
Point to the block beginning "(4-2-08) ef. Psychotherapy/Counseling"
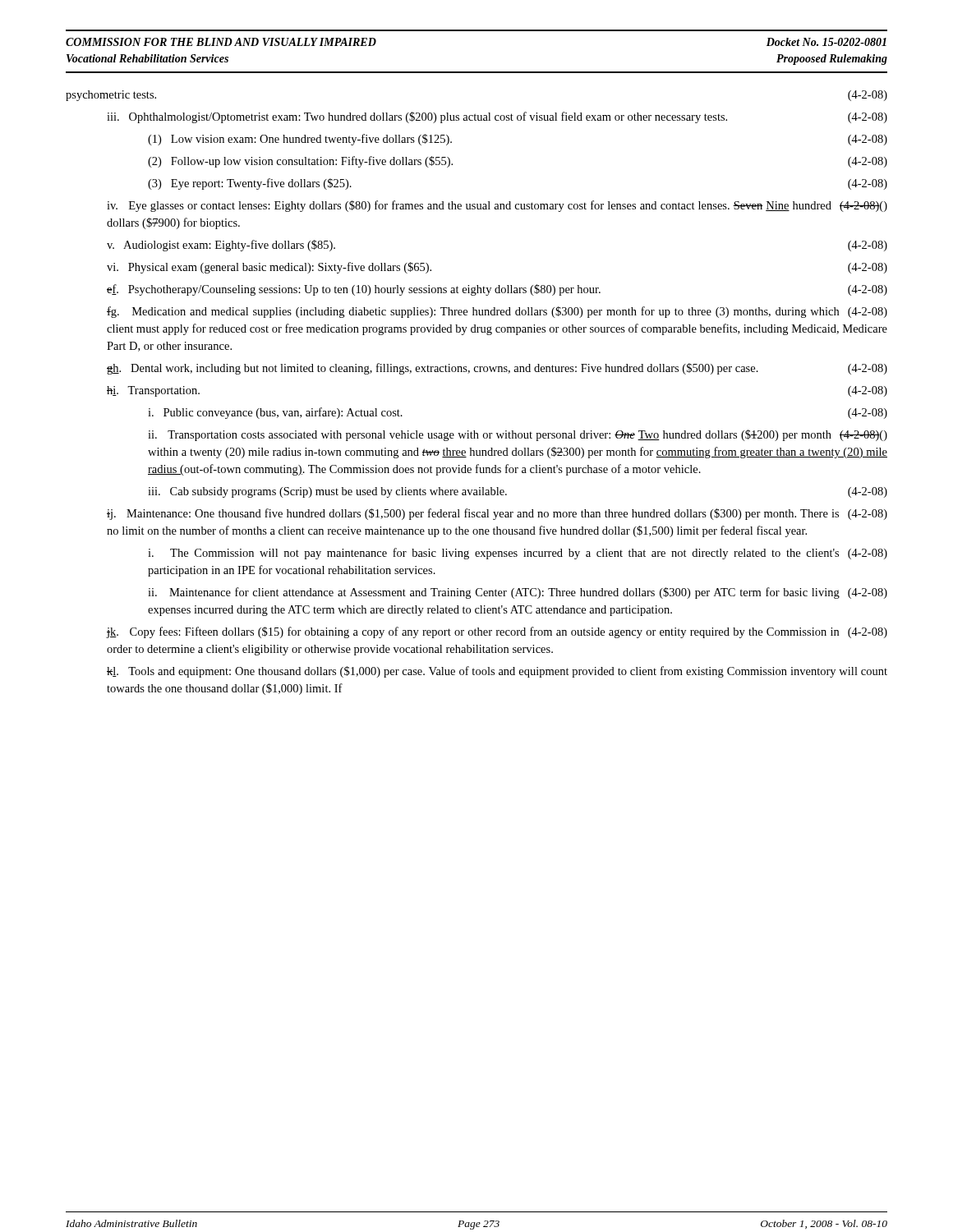pos(497,289)
